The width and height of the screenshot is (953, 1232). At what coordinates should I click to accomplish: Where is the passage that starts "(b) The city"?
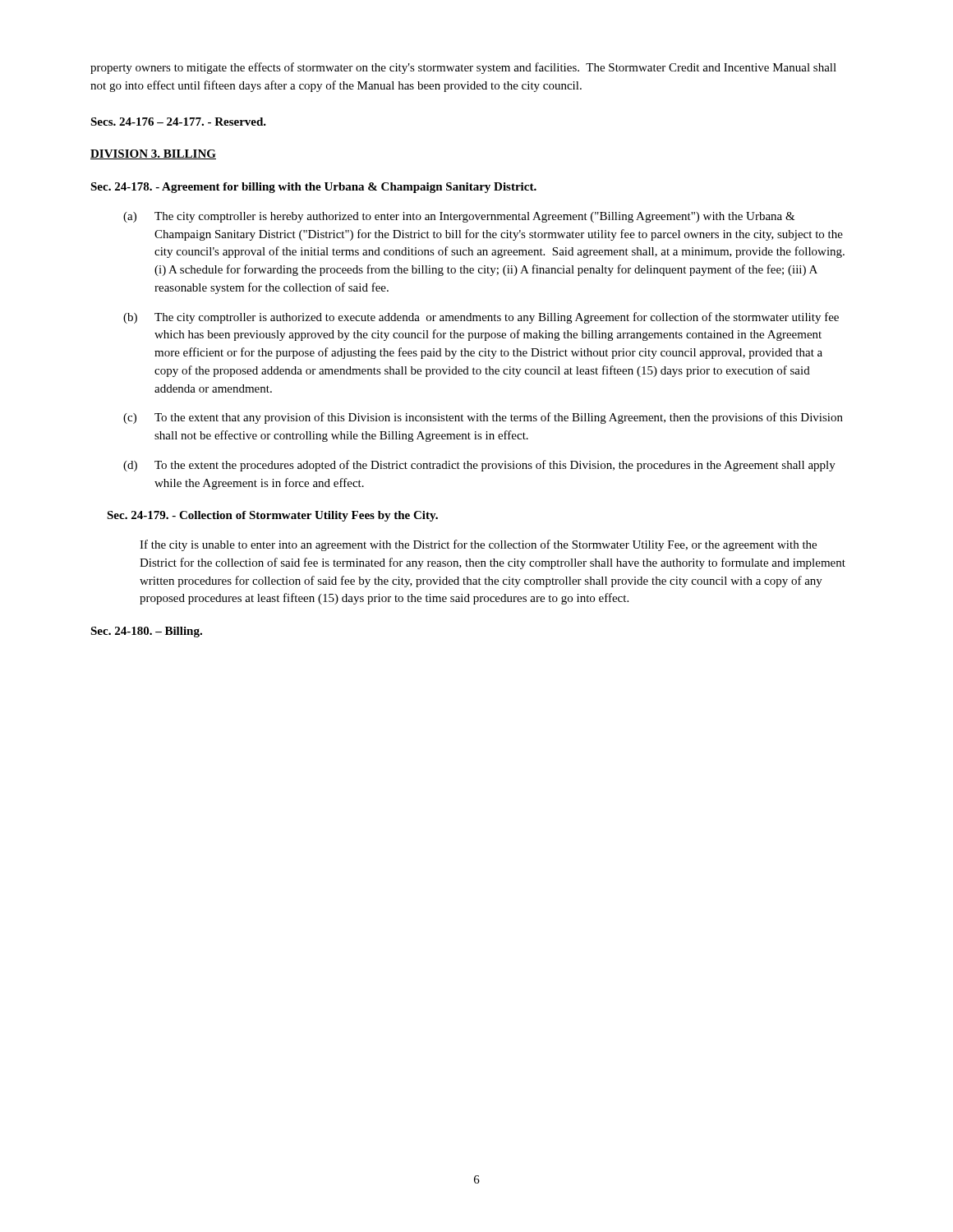pyautogui.click(x=485, y=353)
